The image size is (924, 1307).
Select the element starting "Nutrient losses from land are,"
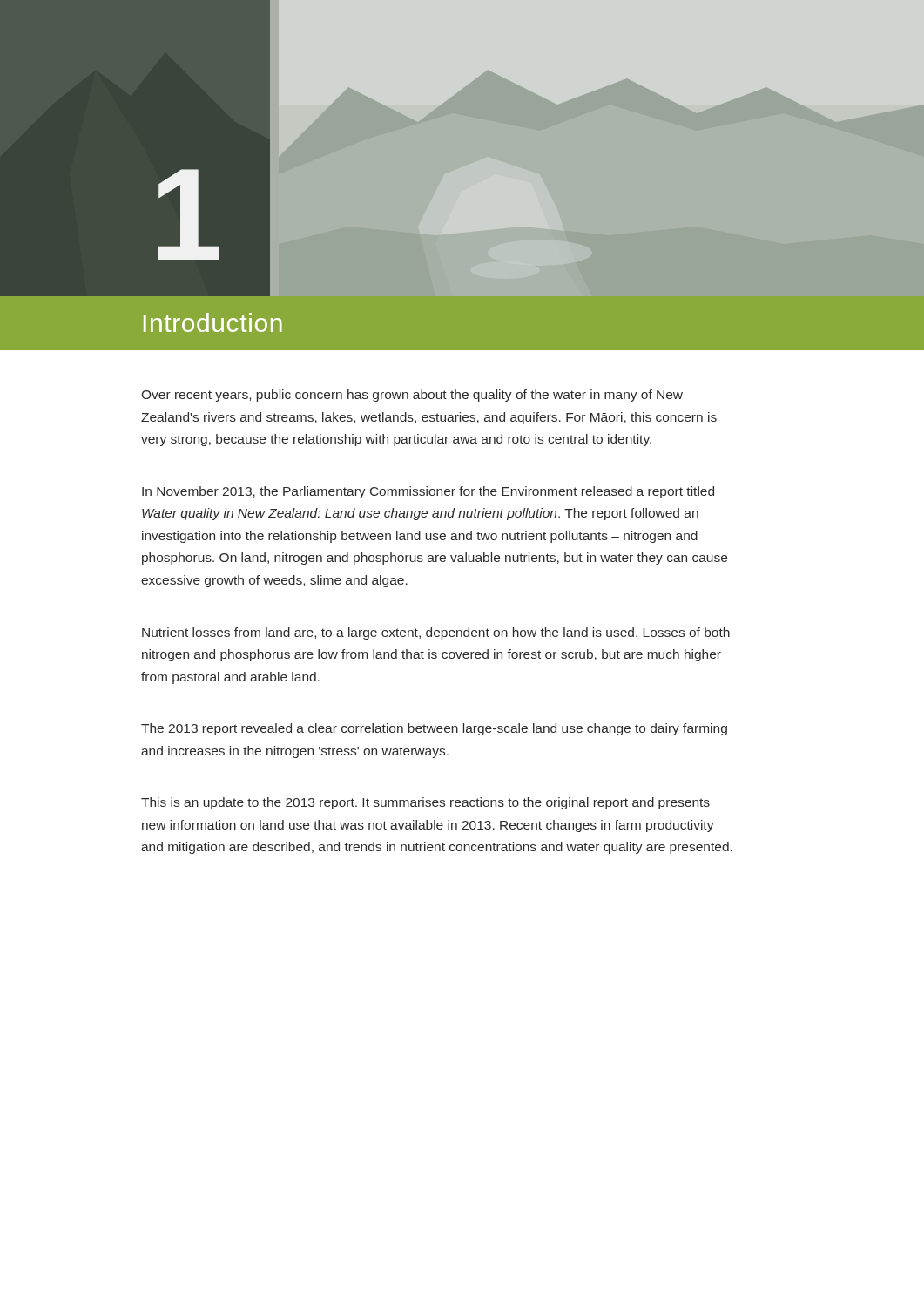point(436,654)
